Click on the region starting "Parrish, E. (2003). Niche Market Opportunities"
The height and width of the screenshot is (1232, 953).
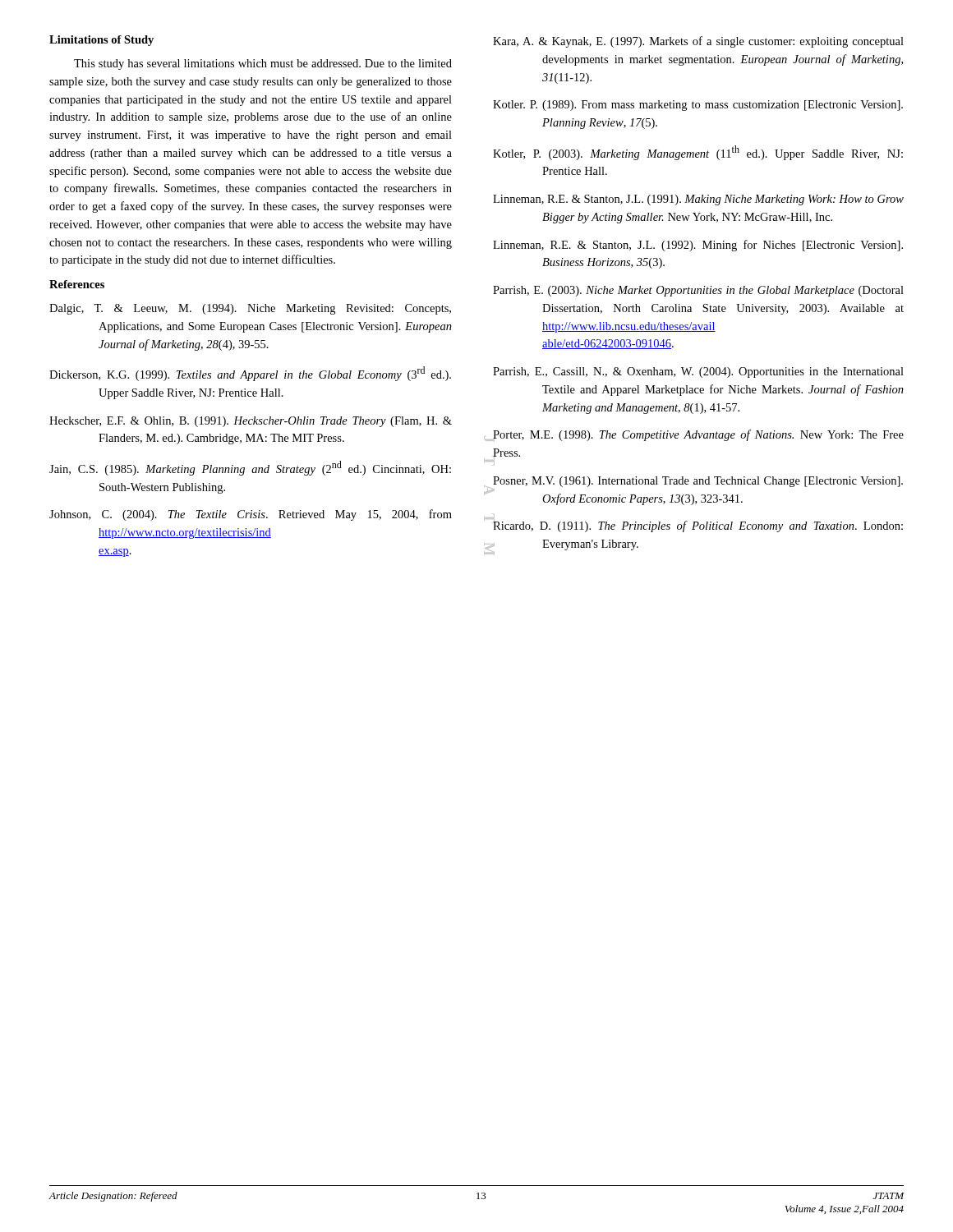click(698, 317)
